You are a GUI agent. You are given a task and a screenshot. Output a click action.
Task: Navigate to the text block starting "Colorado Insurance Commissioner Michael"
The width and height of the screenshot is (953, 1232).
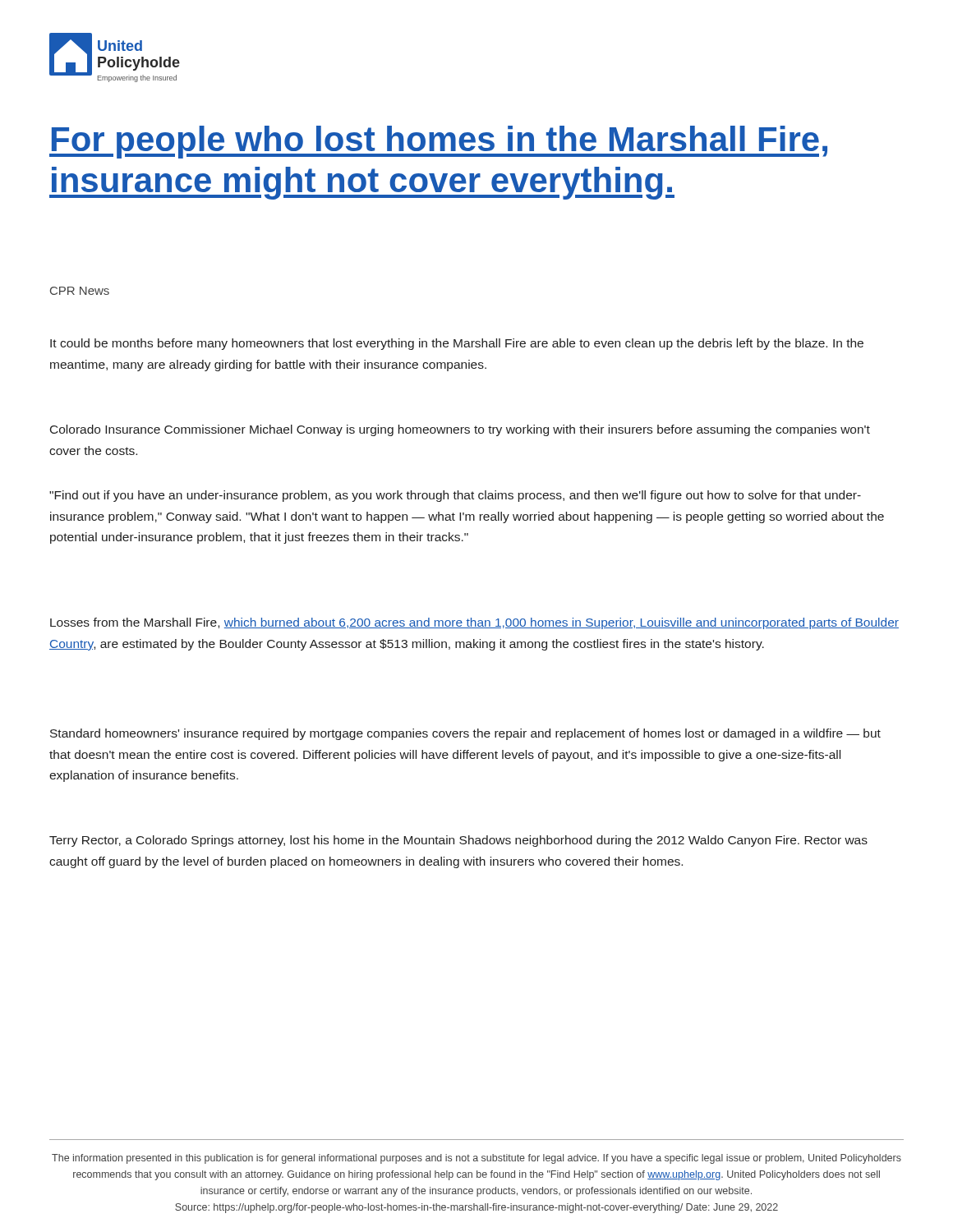click(x=460, y=440)
